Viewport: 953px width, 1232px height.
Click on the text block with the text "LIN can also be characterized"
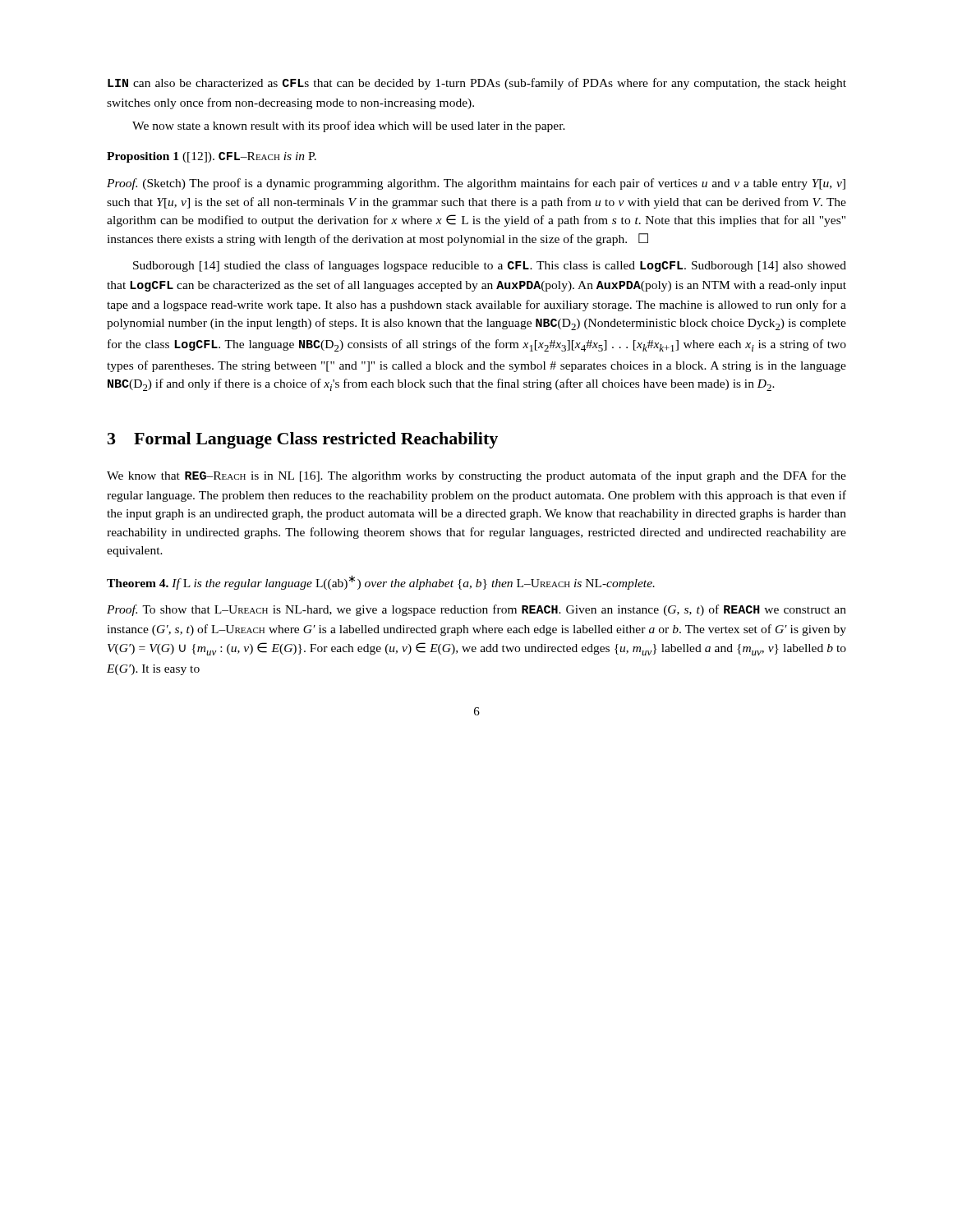(476, 93)
